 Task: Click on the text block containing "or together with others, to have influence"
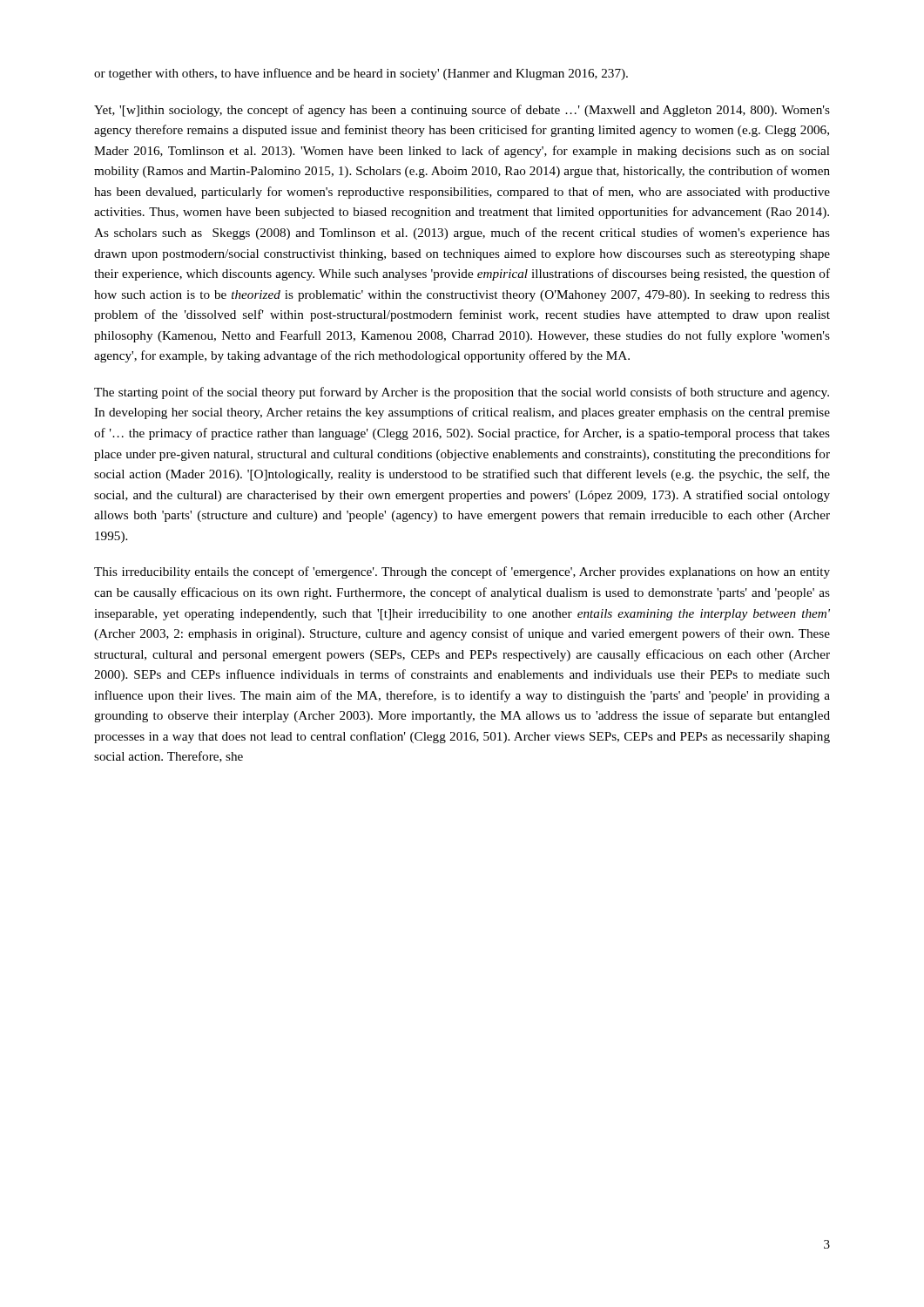(361, 73)
